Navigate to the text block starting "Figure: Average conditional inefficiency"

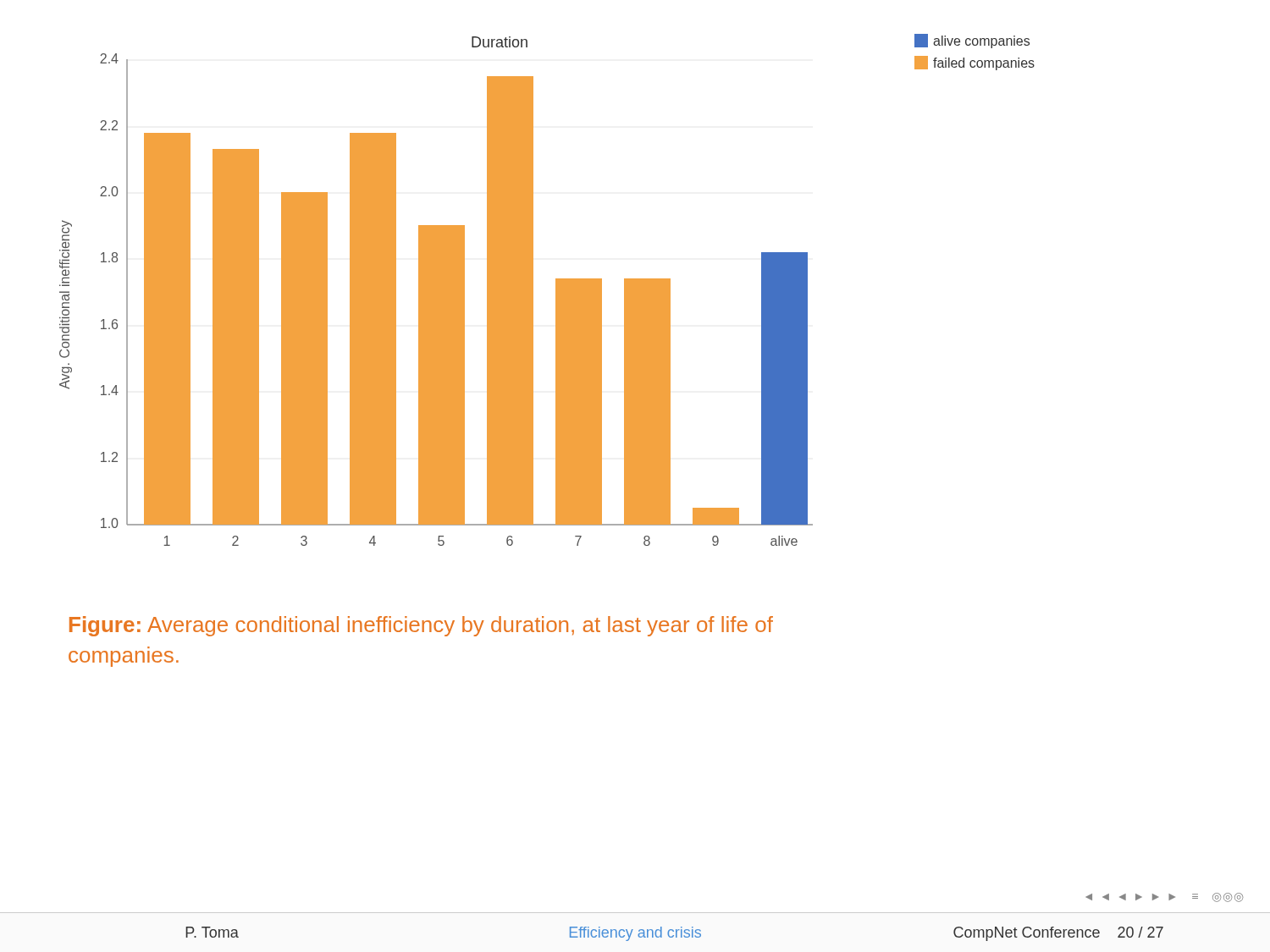[420, 640]
